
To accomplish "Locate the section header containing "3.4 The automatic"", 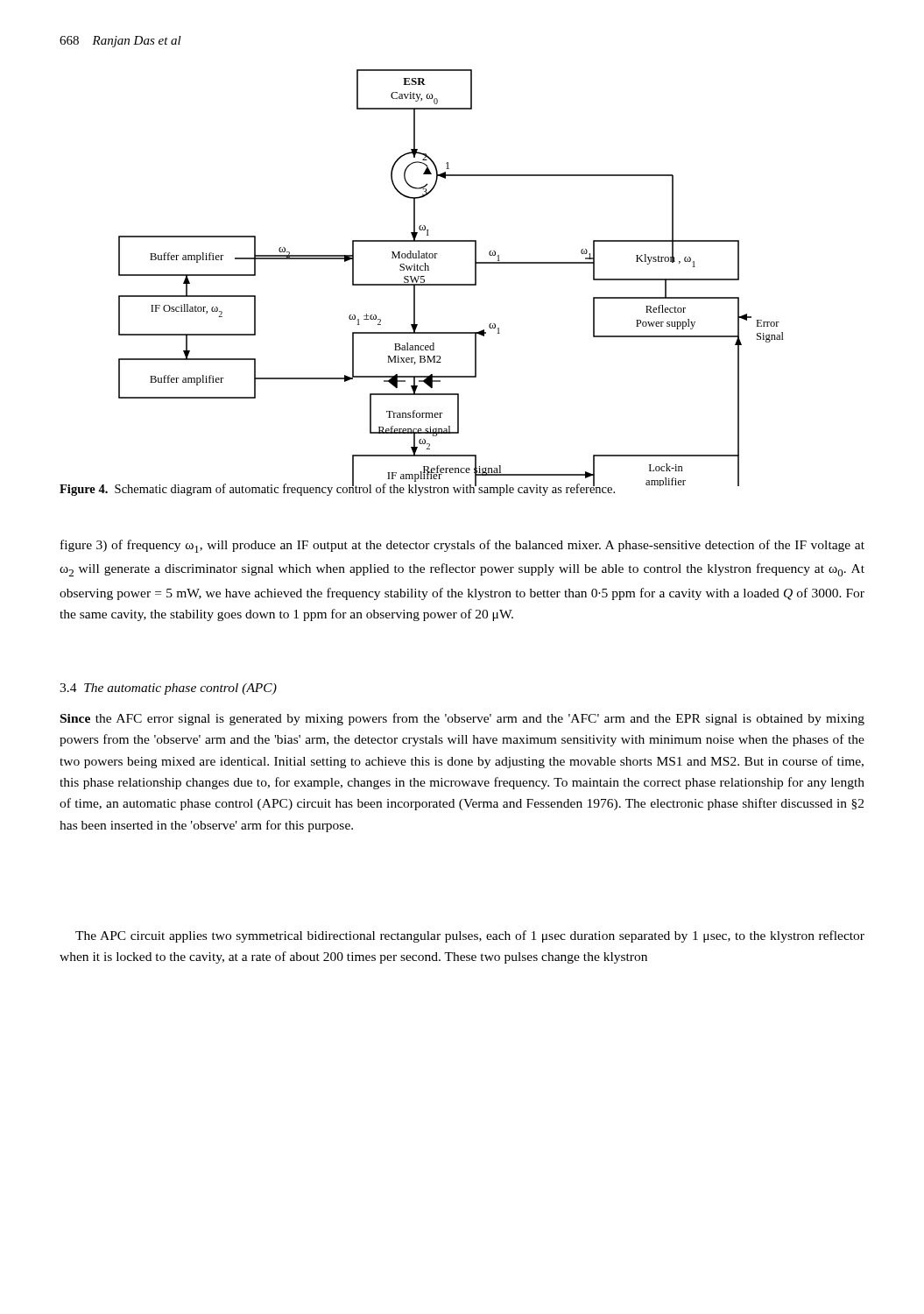I will tap(168, 687).
